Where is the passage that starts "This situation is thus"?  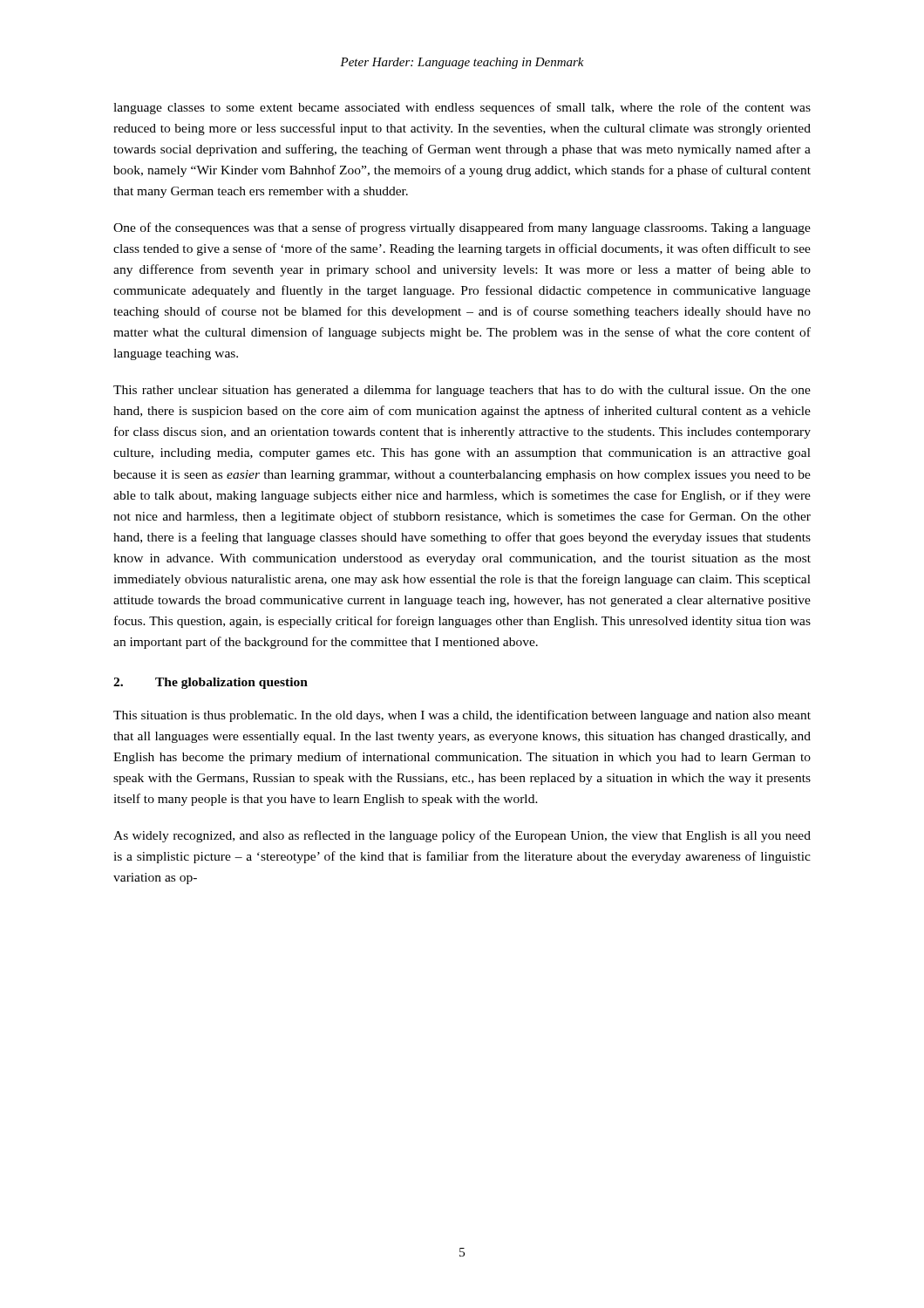[462, 756]
